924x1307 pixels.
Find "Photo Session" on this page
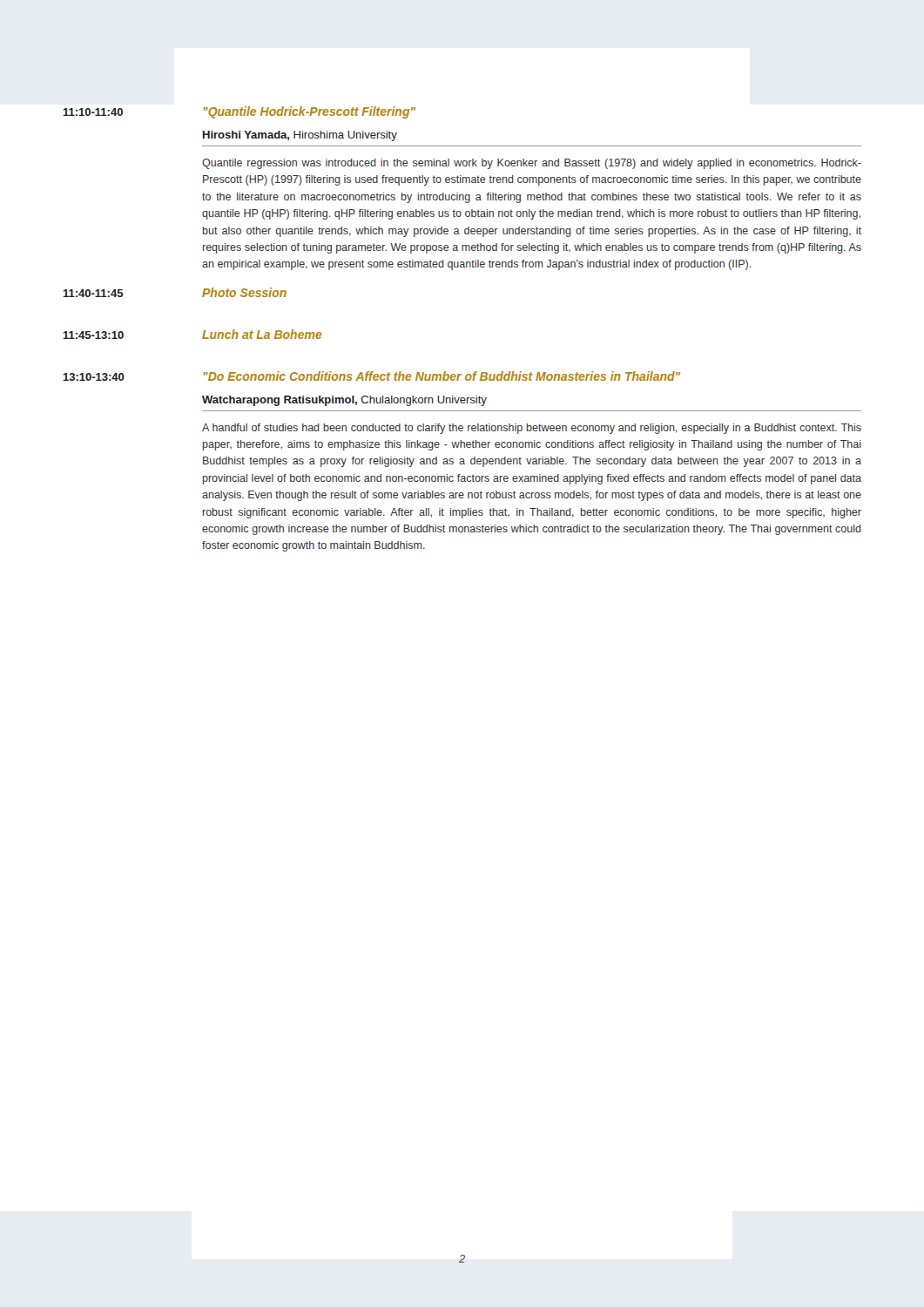click(244, 292)
